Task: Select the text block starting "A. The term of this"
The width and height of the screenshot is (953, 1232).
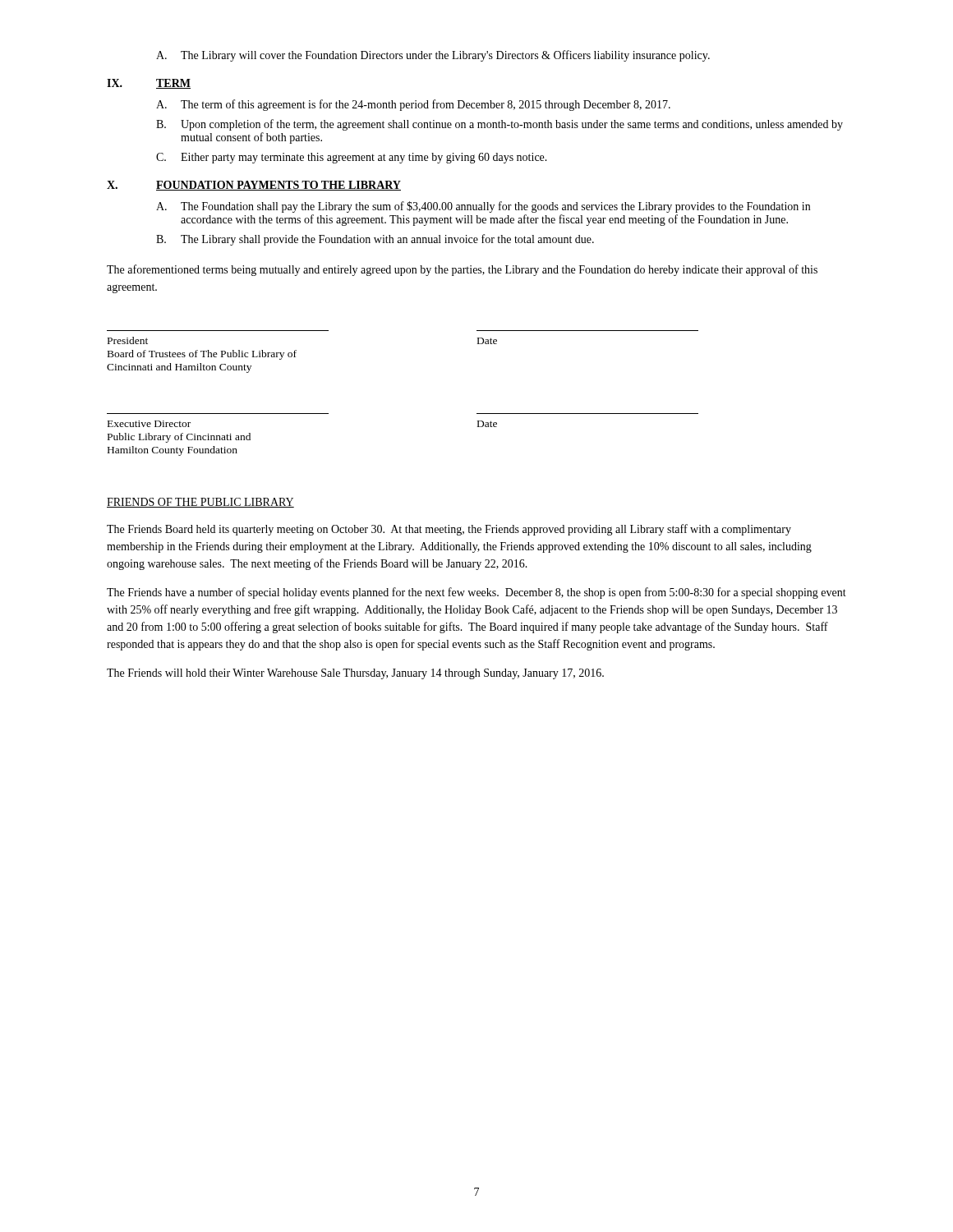Action: pyautogui.click(x=501, y=105)
